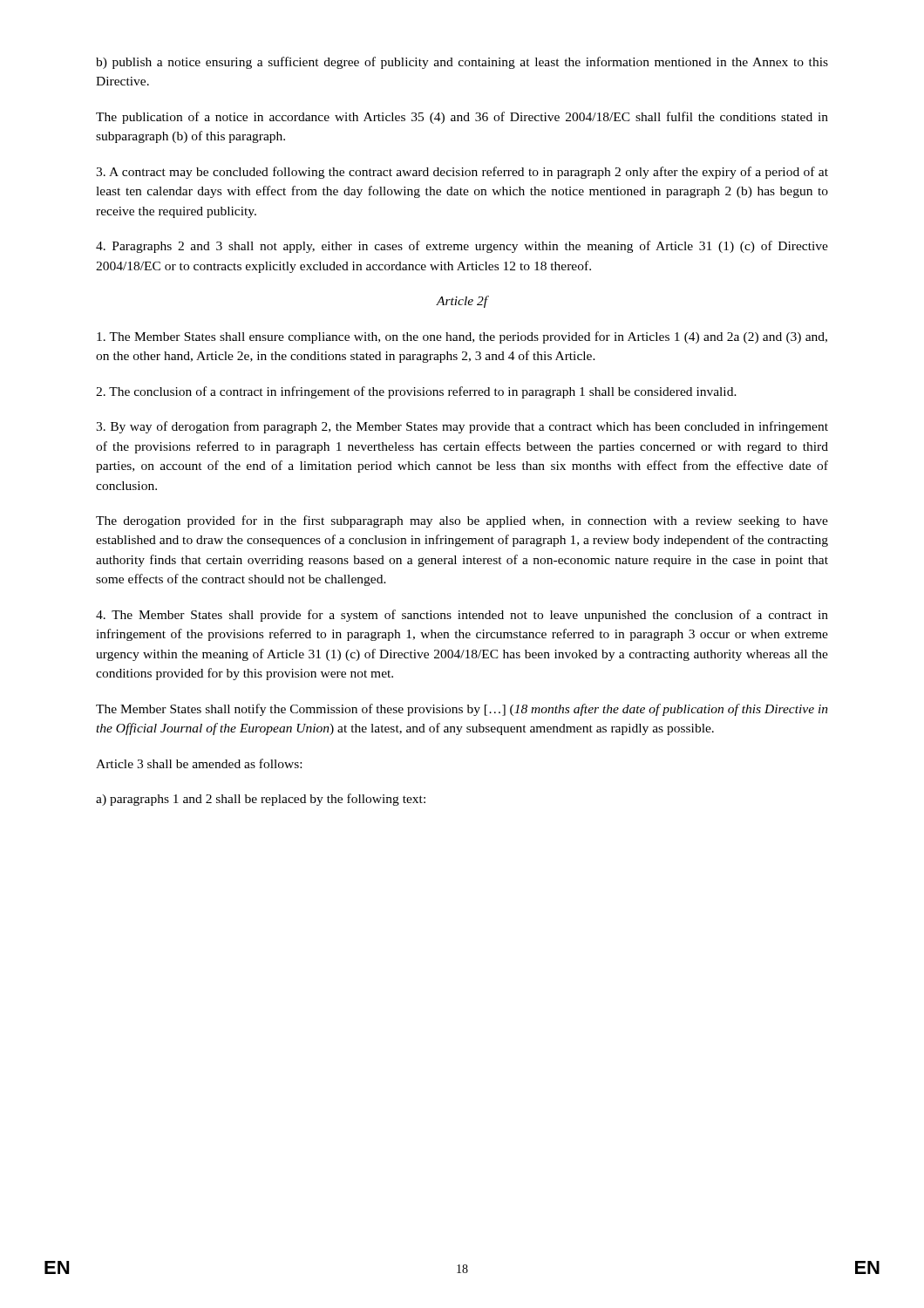The width and height of the screenshot is (924, 1308).
Task: Click on the text block that says "Paragraphs 2 and 3"
Action: tap(462, 256)
